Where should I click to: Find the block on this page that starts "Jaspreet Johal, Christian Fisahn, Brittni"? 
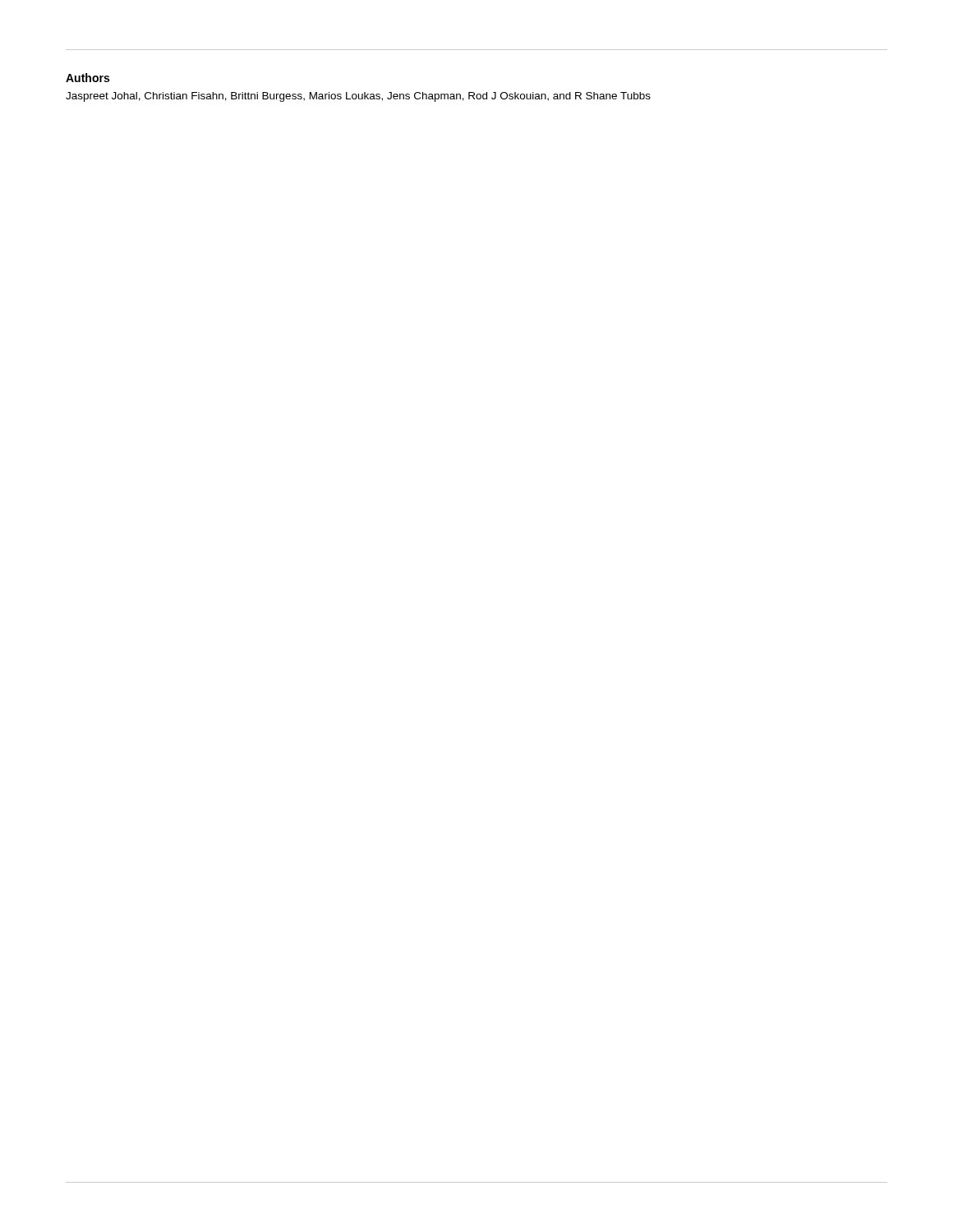click(358, 96)
